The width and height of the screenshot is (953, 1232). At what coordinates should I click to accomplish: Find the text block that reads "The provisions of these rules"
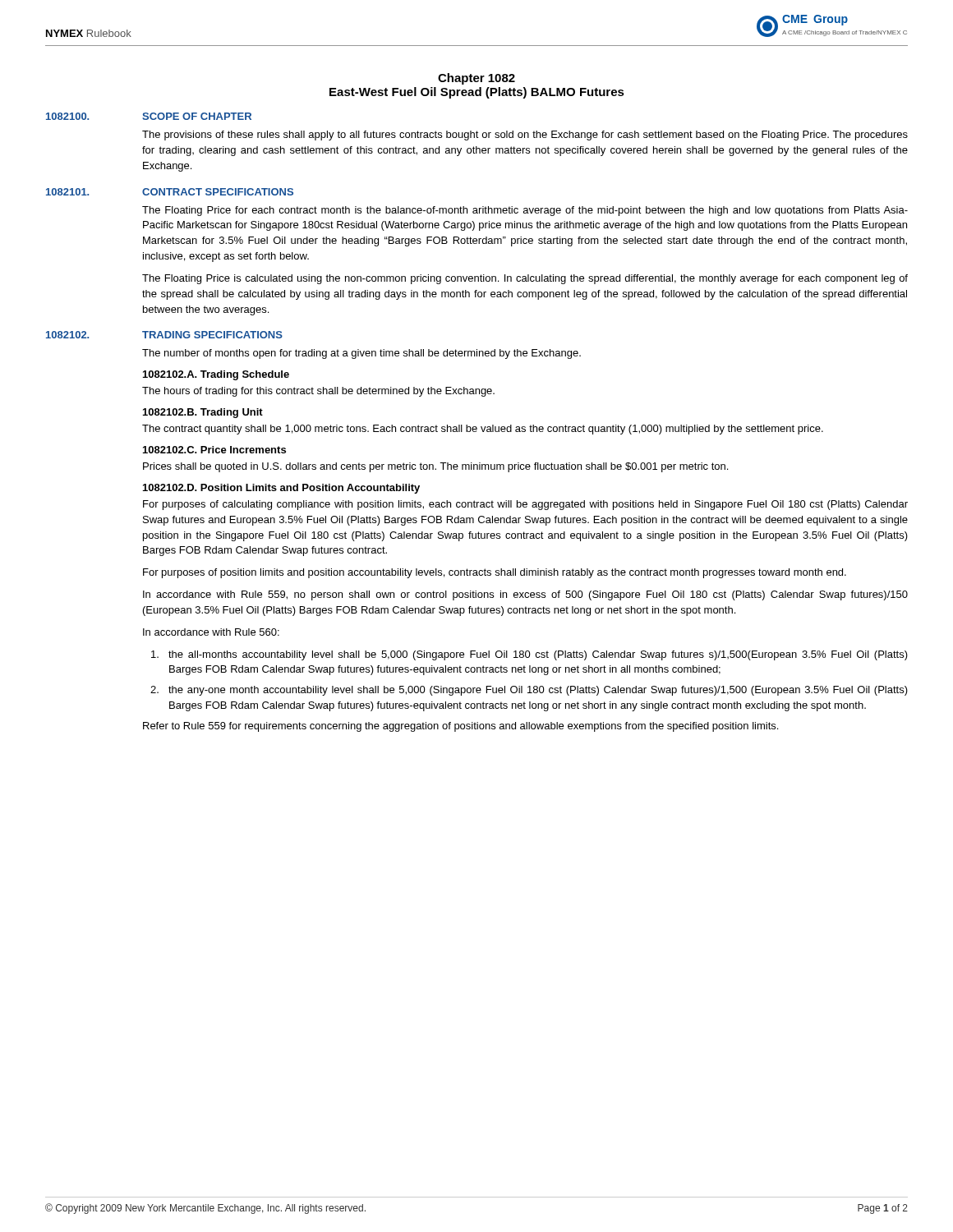coord(525,150)
